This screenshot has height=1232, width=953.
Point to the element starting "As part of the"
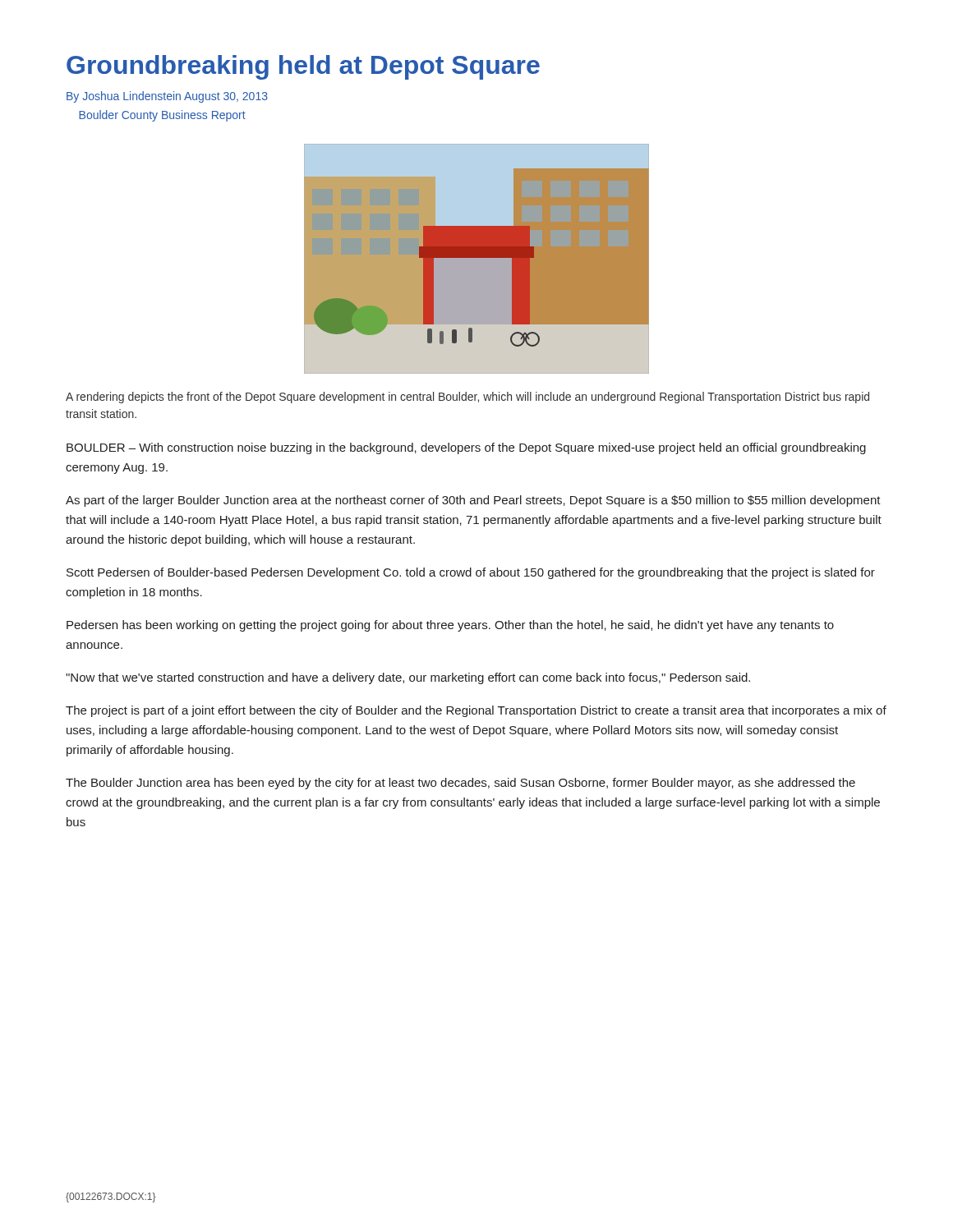[474, 520]
